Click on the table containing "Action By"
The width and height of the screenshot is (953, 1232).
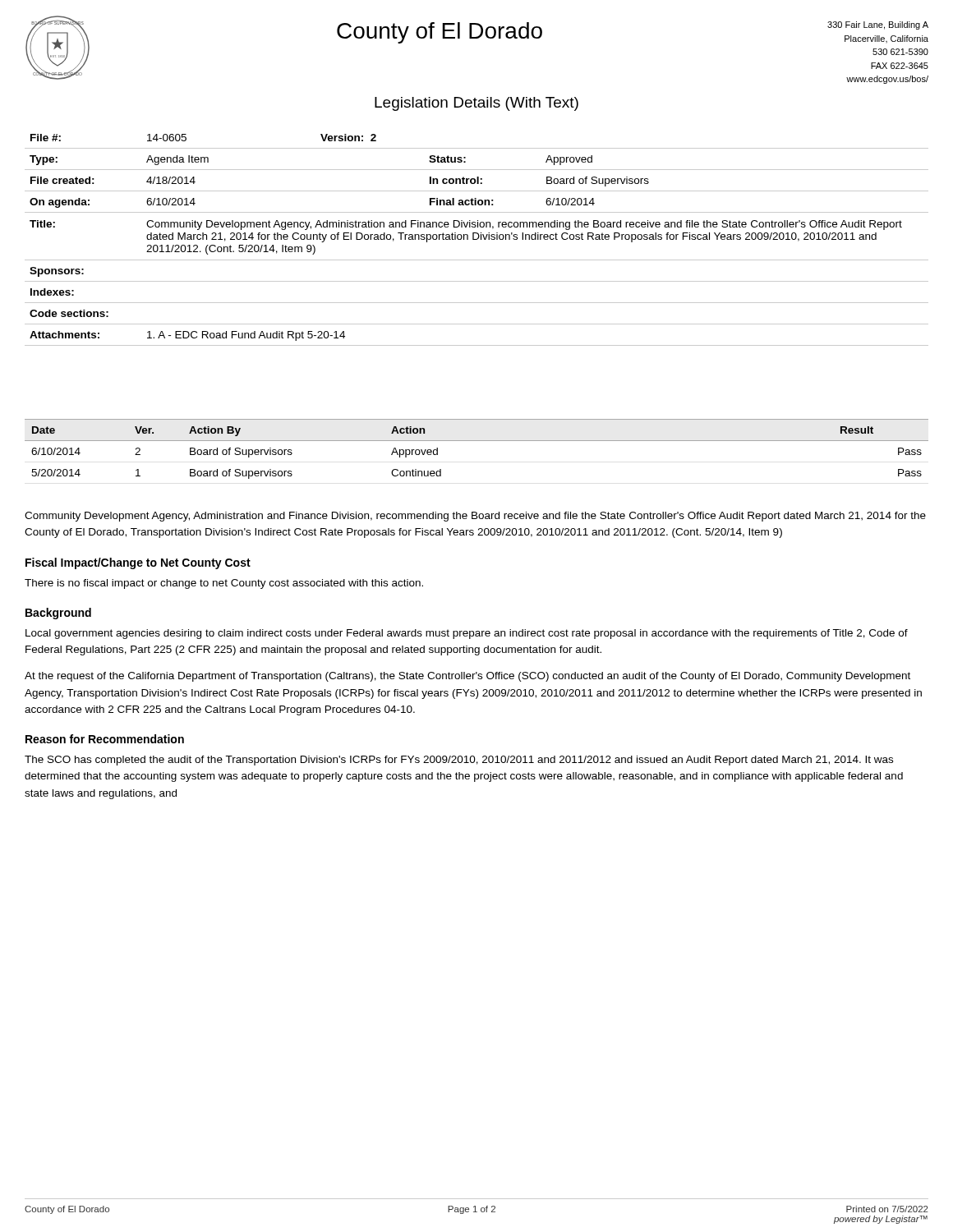coord(476,451)
